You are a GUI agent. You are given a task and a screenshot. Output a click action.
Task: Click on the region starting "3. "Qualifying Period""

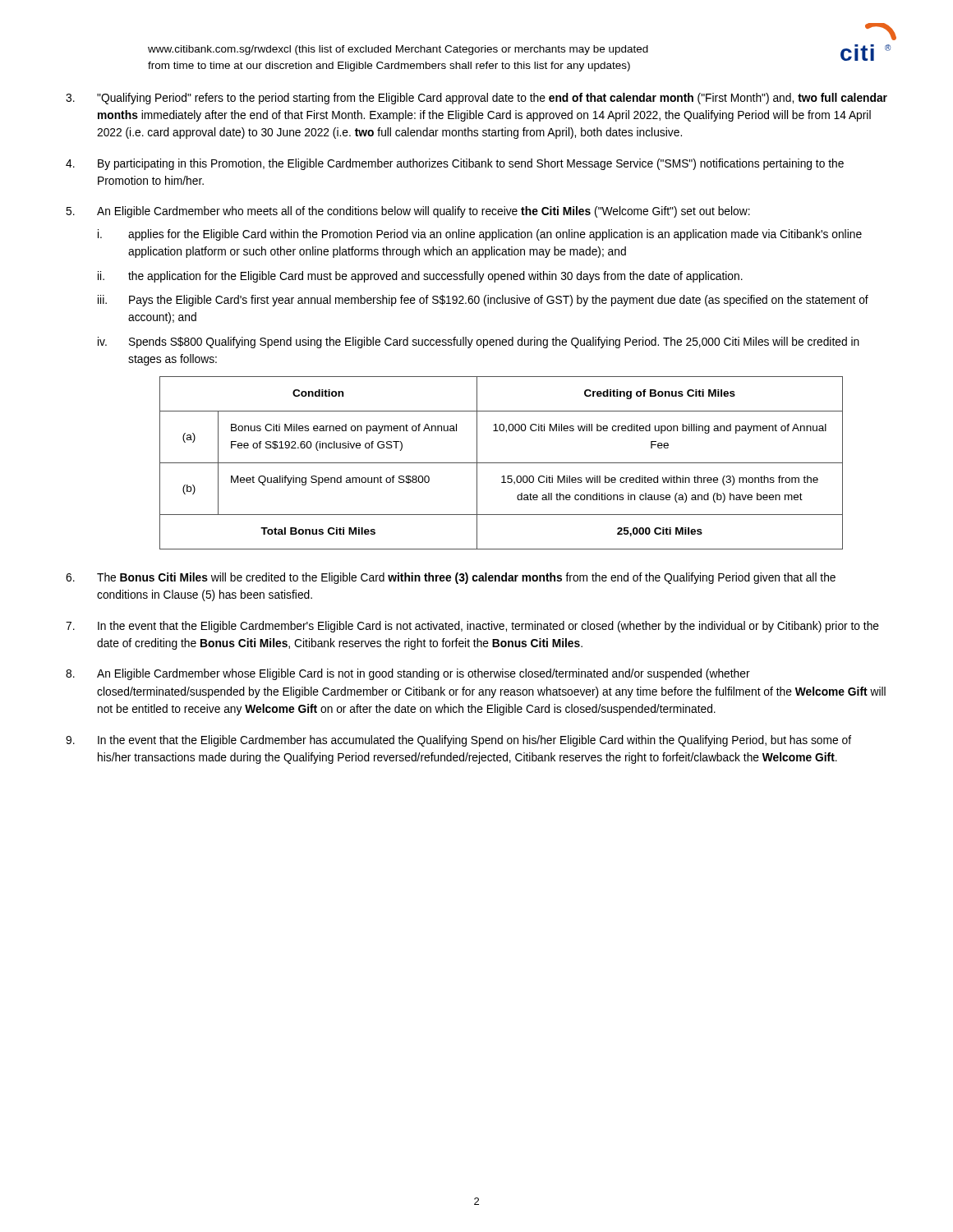pos(476,115)
